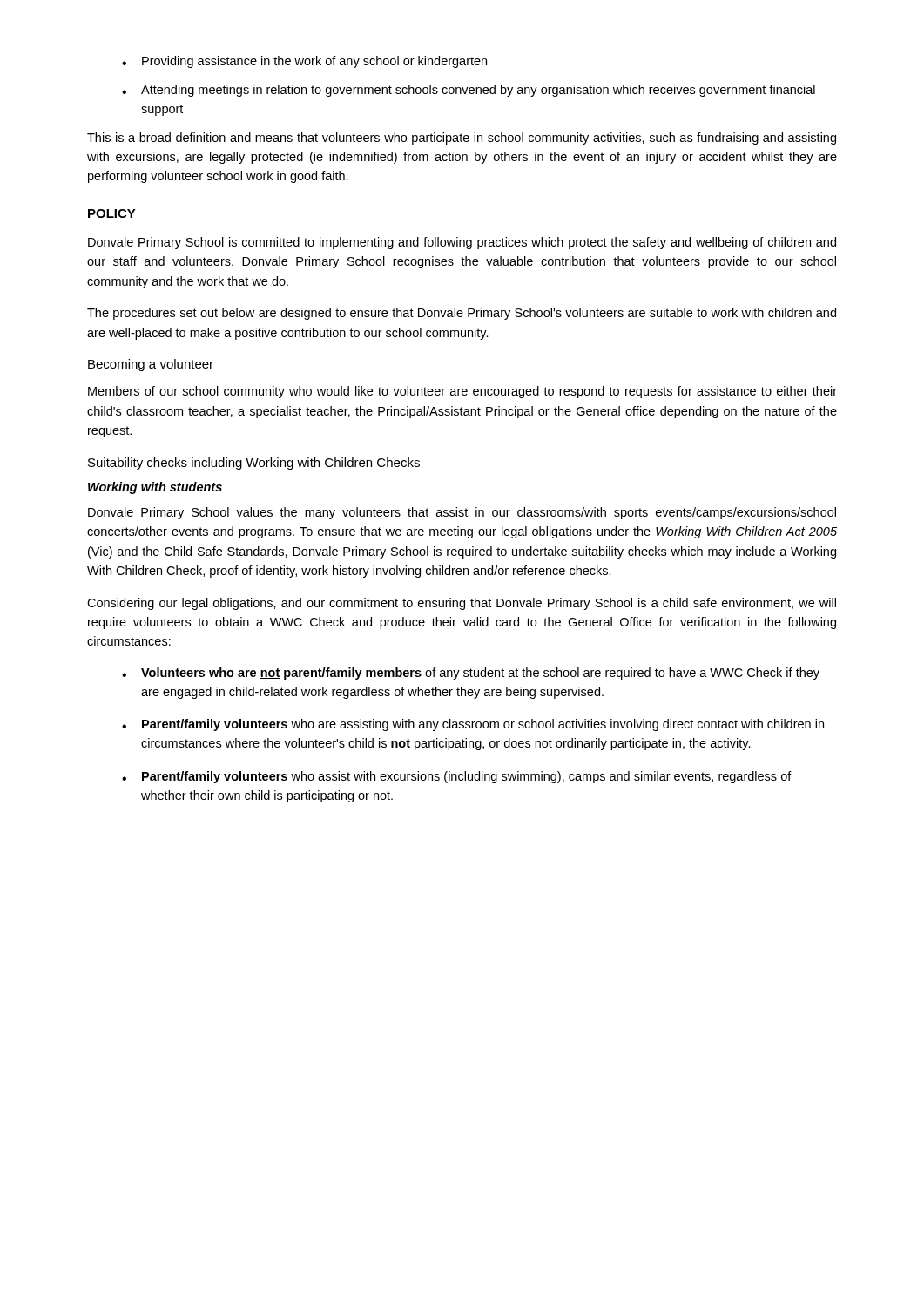Locate the element starting "Becoming a volunteer"
Image resolution: width=924 pixels, height=1307 pixels.
click(150, 364)
